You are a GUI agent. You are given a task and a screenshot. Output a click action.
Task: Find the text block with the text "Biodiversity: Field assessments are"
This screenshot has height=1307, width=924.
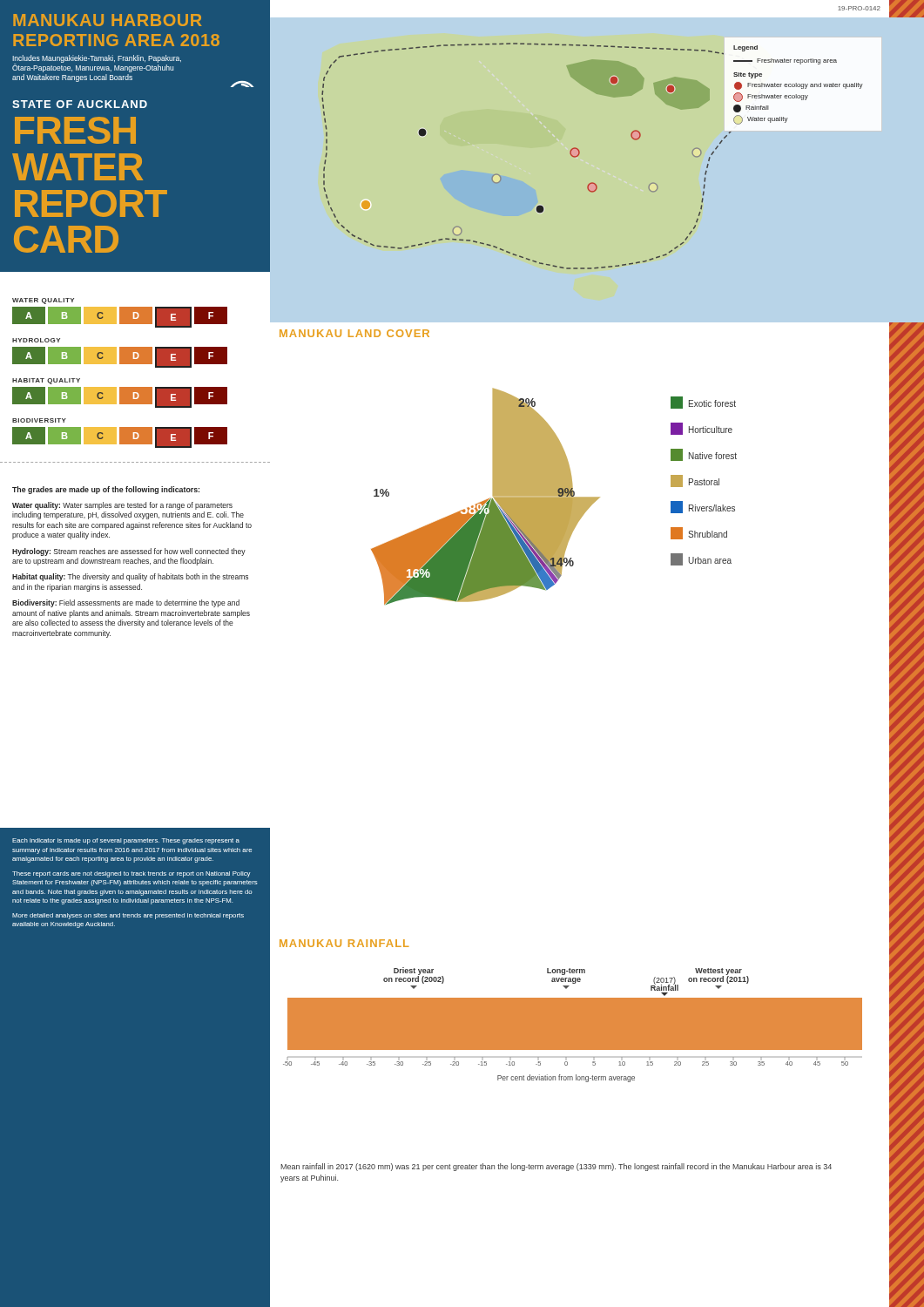pos(131,618)
